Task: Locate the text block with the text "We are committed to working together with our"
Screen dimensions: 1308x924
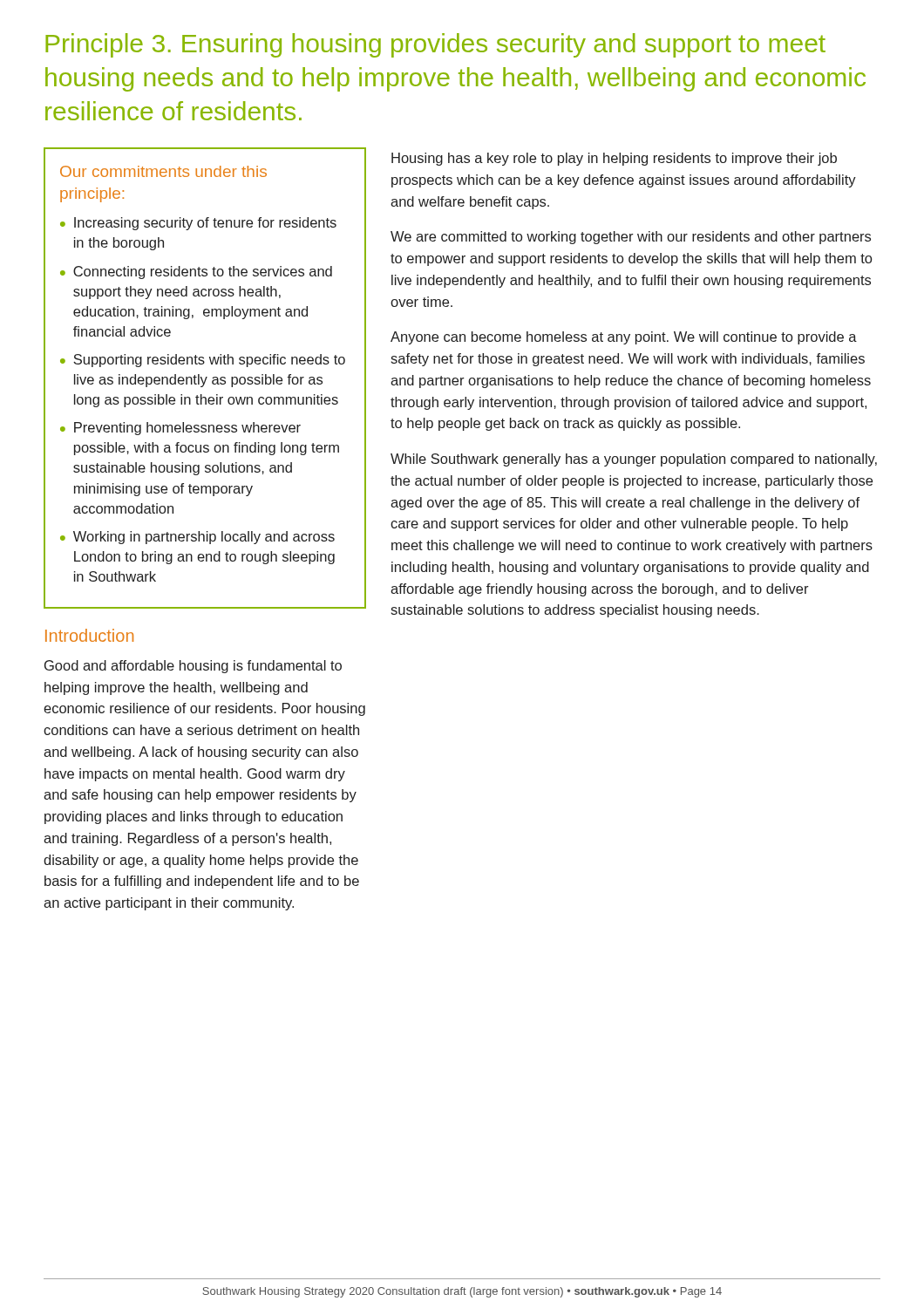Action: click(632, 269)
